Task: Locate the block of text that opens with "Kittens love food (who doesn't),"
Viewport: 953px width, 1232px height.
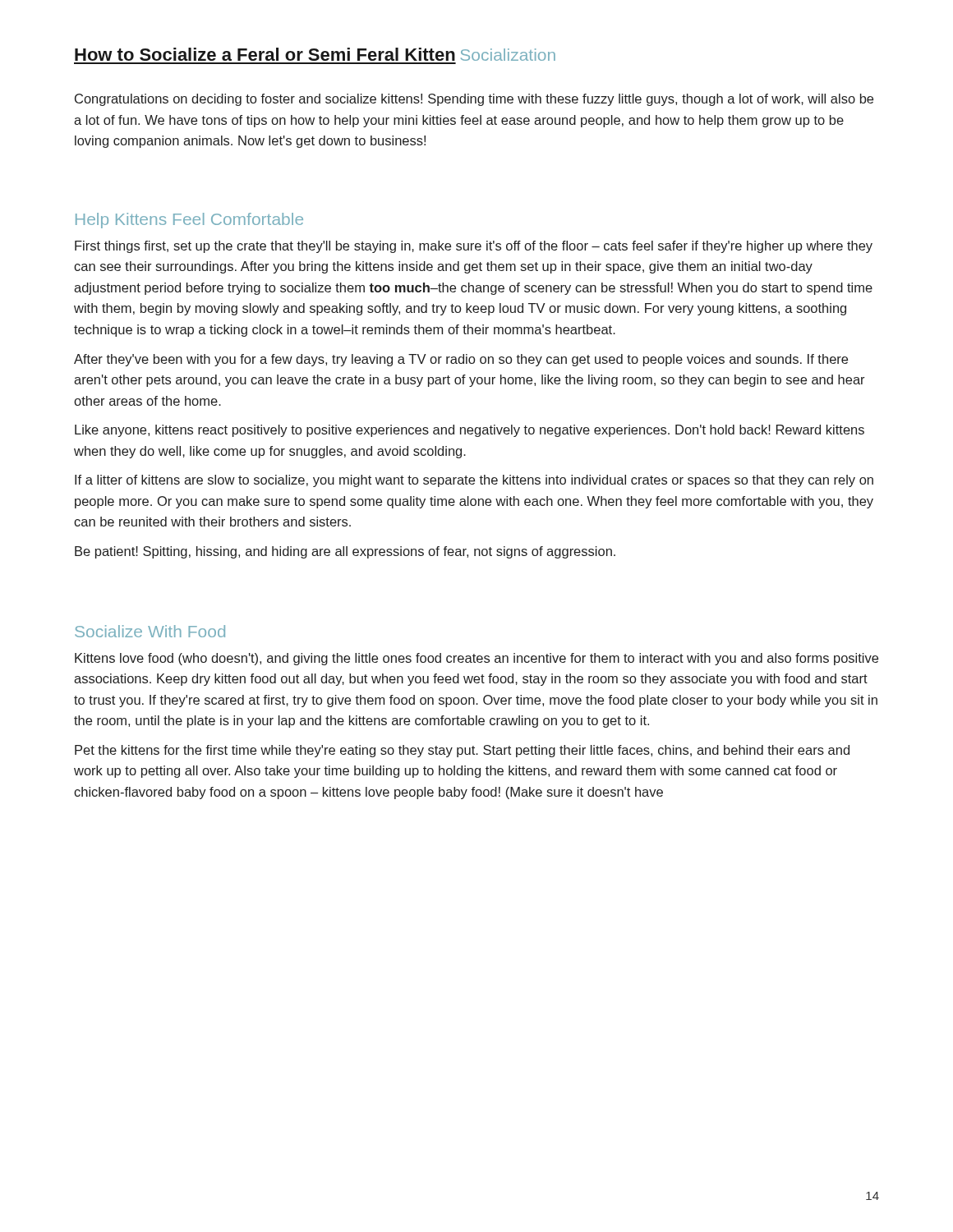Action: pos(476,689)
